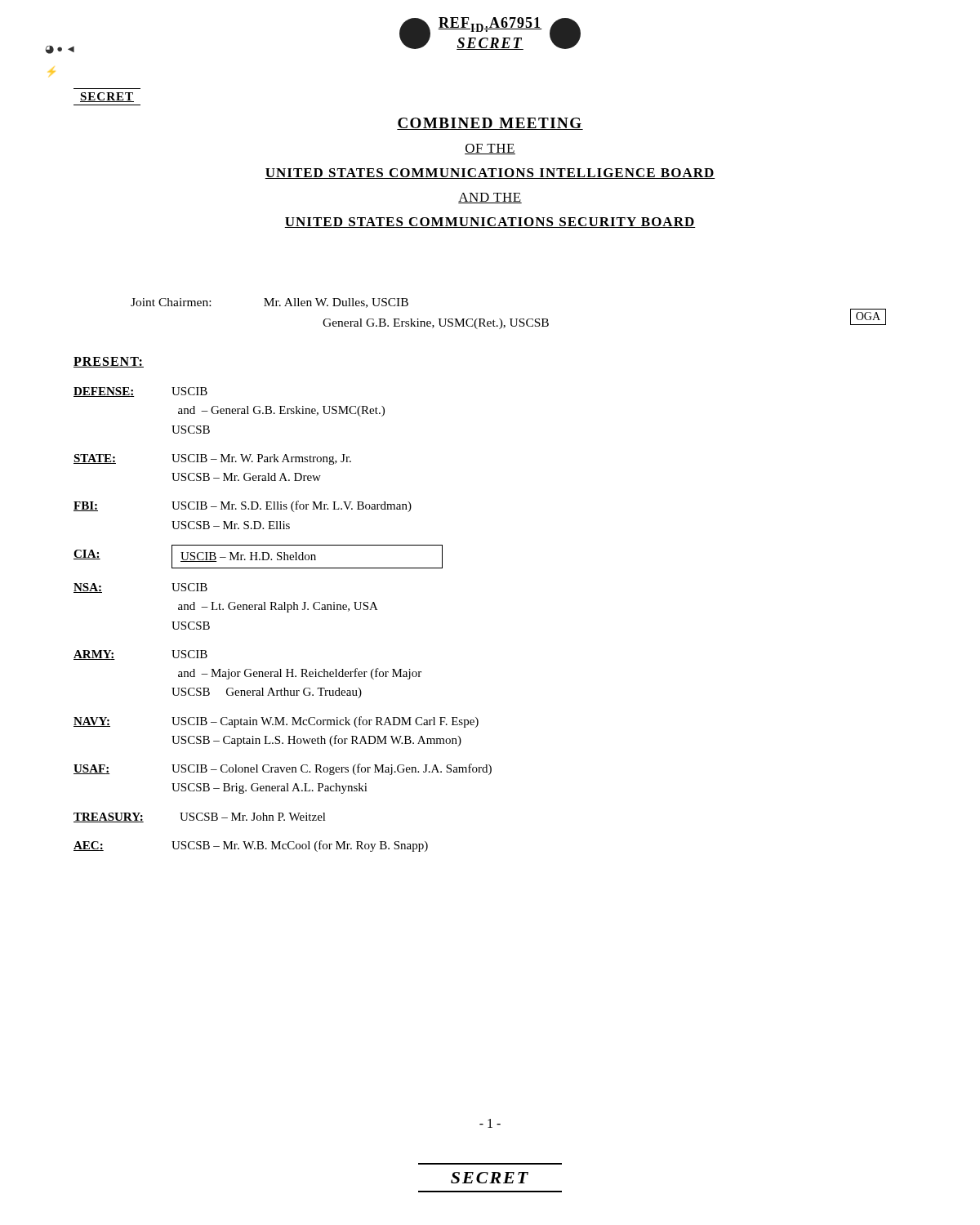Point to the text block starting "ARMY: USCIB and"
Screen dimensions: 1225x980
(247, 674)
